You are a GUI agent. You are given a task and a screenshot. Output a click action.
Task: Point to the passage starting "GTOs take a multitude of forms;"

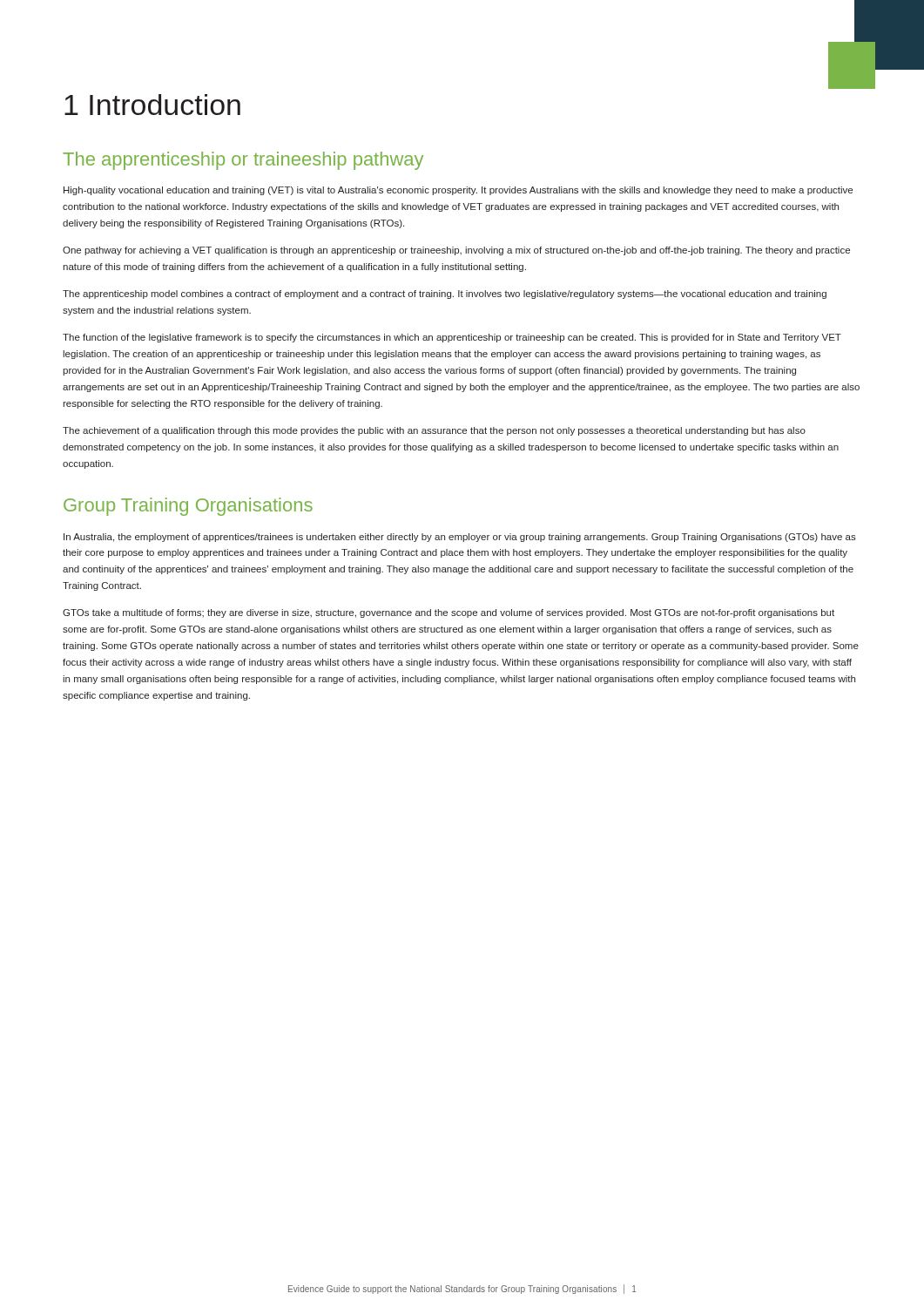[x=461, y=654]
